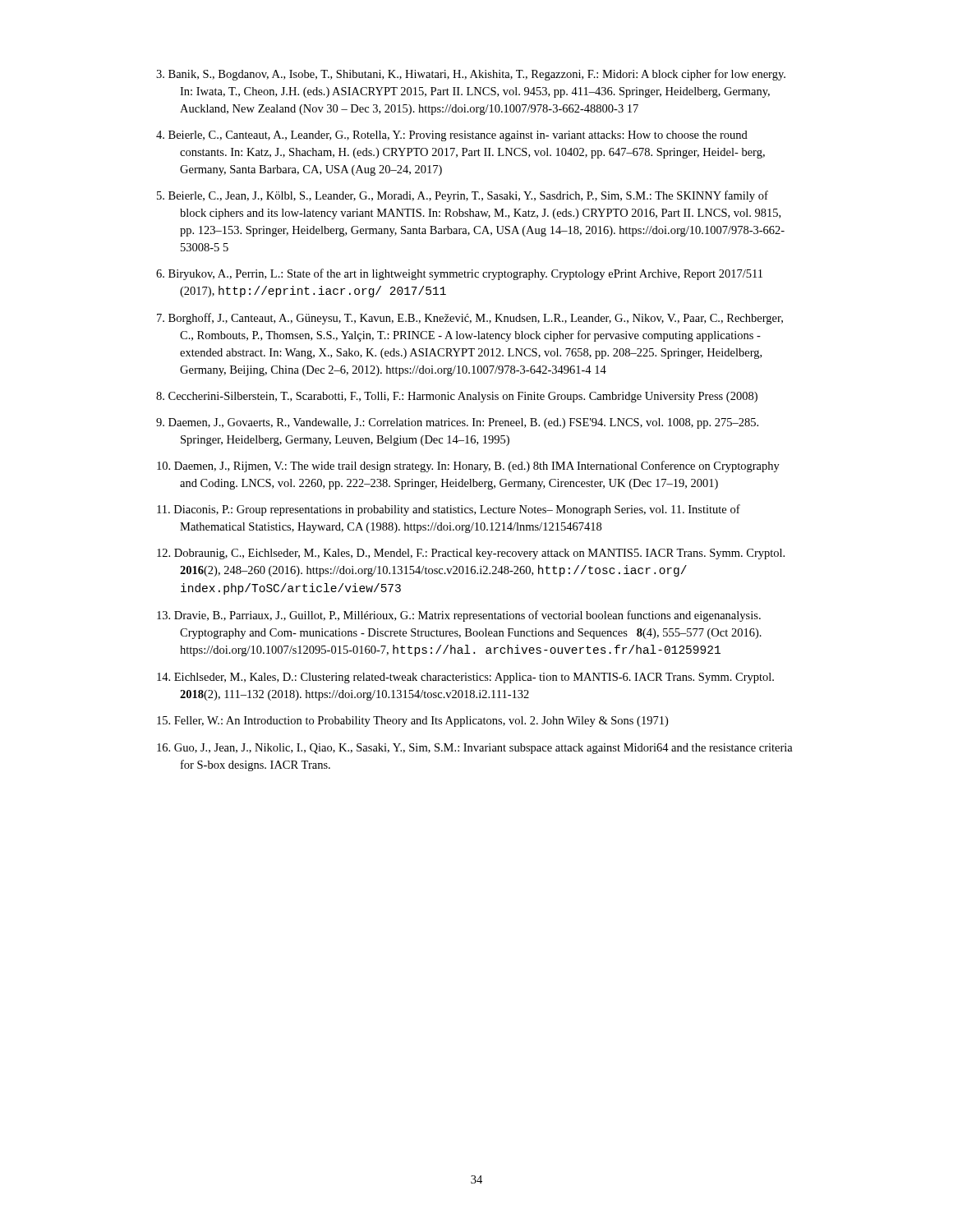This screenshot has height=1232, width=953.
Task: Locate the list item that says "15. Feller, W.: An Introduction to Probability"
Action: (x=476, y=721)
